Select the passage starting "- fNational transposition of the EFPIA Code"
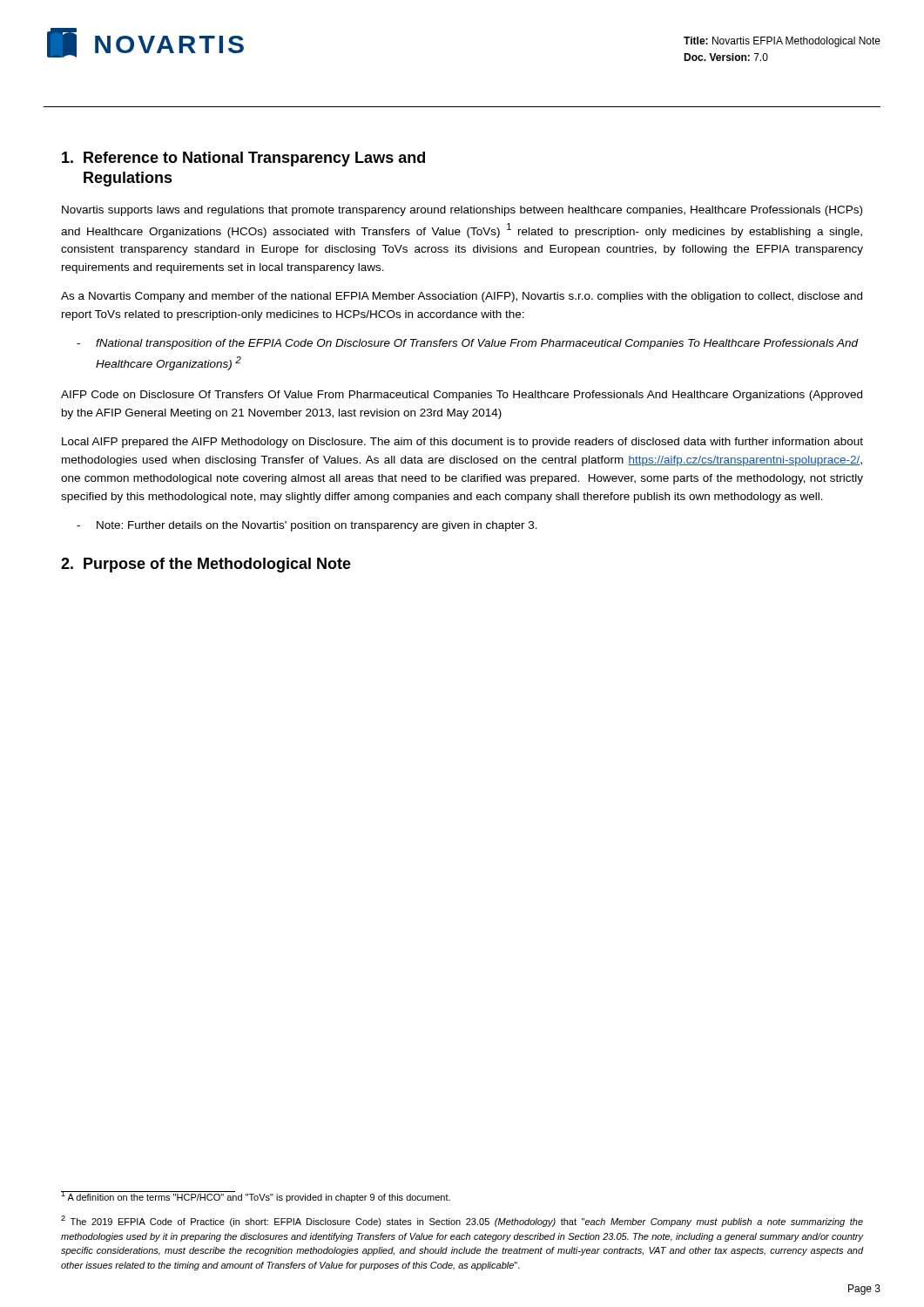 (x=470, y=354)
